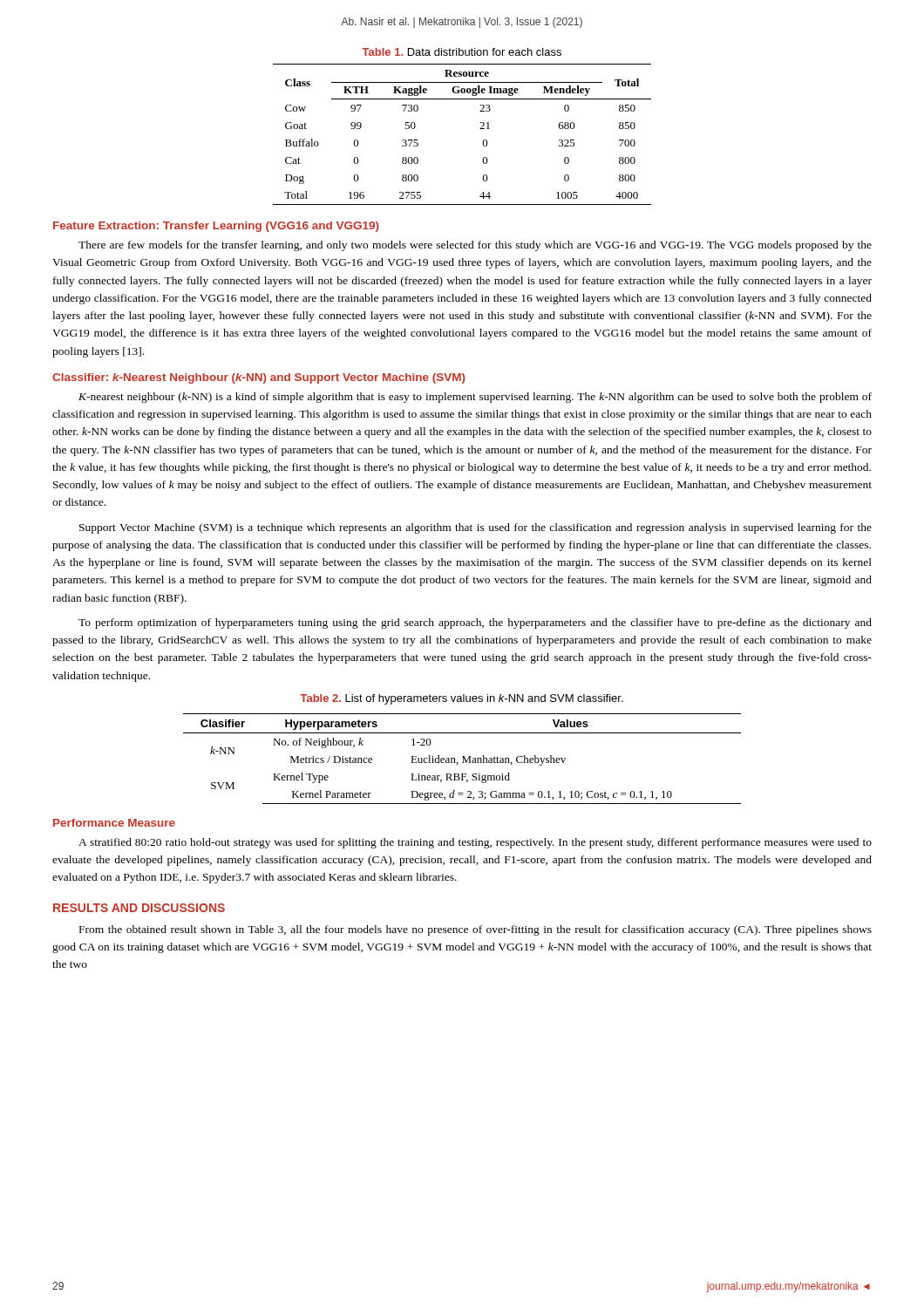Locate the table with the text "Degree, d = 2, 3;"
The image size is (924, 1308).
(462, 758)
